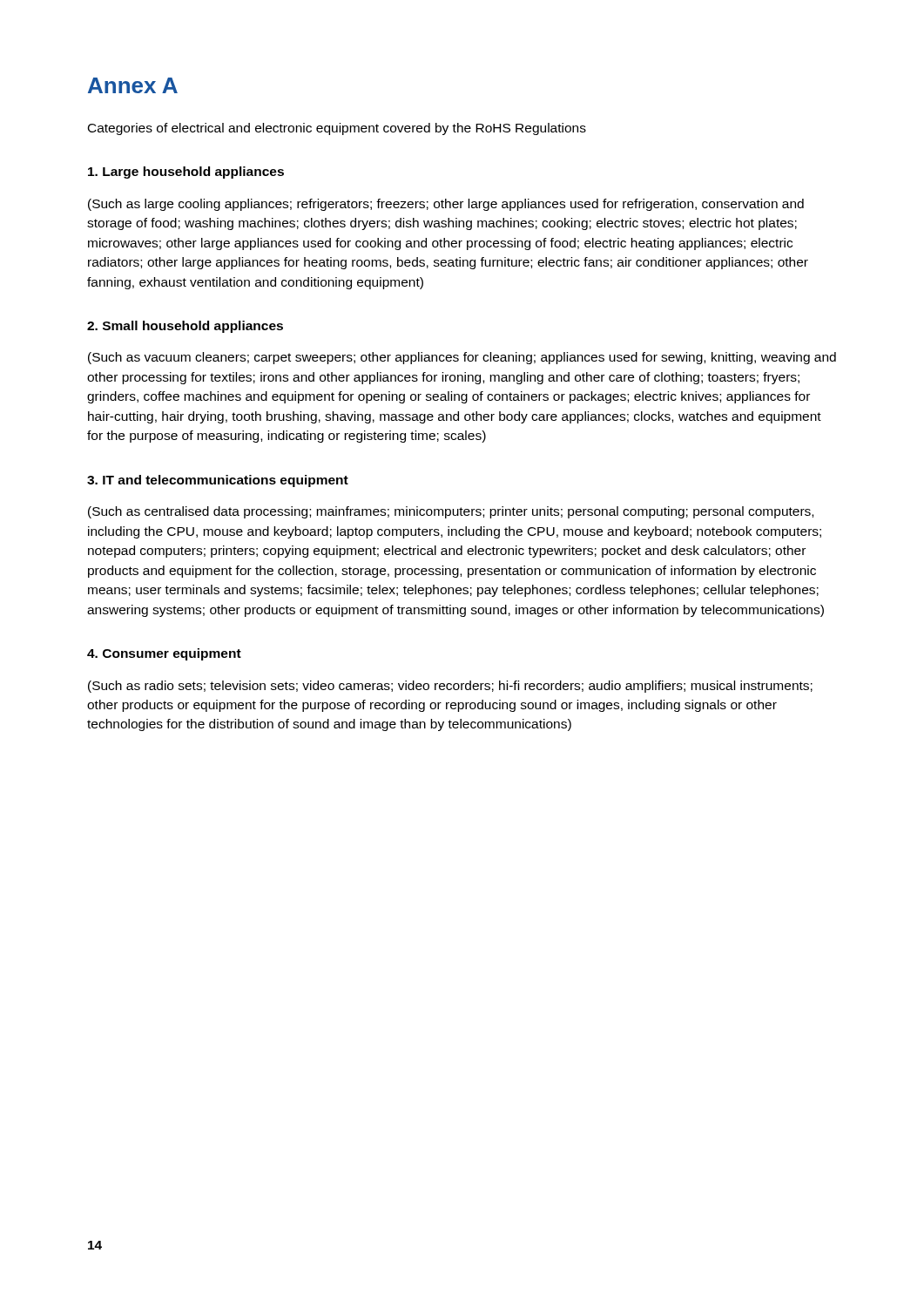Navigate to the passage starting "3. IT and telecommunications"
Image resolution: width=924 pixels, height=1307 pixels.
click(x=218, y=479)
